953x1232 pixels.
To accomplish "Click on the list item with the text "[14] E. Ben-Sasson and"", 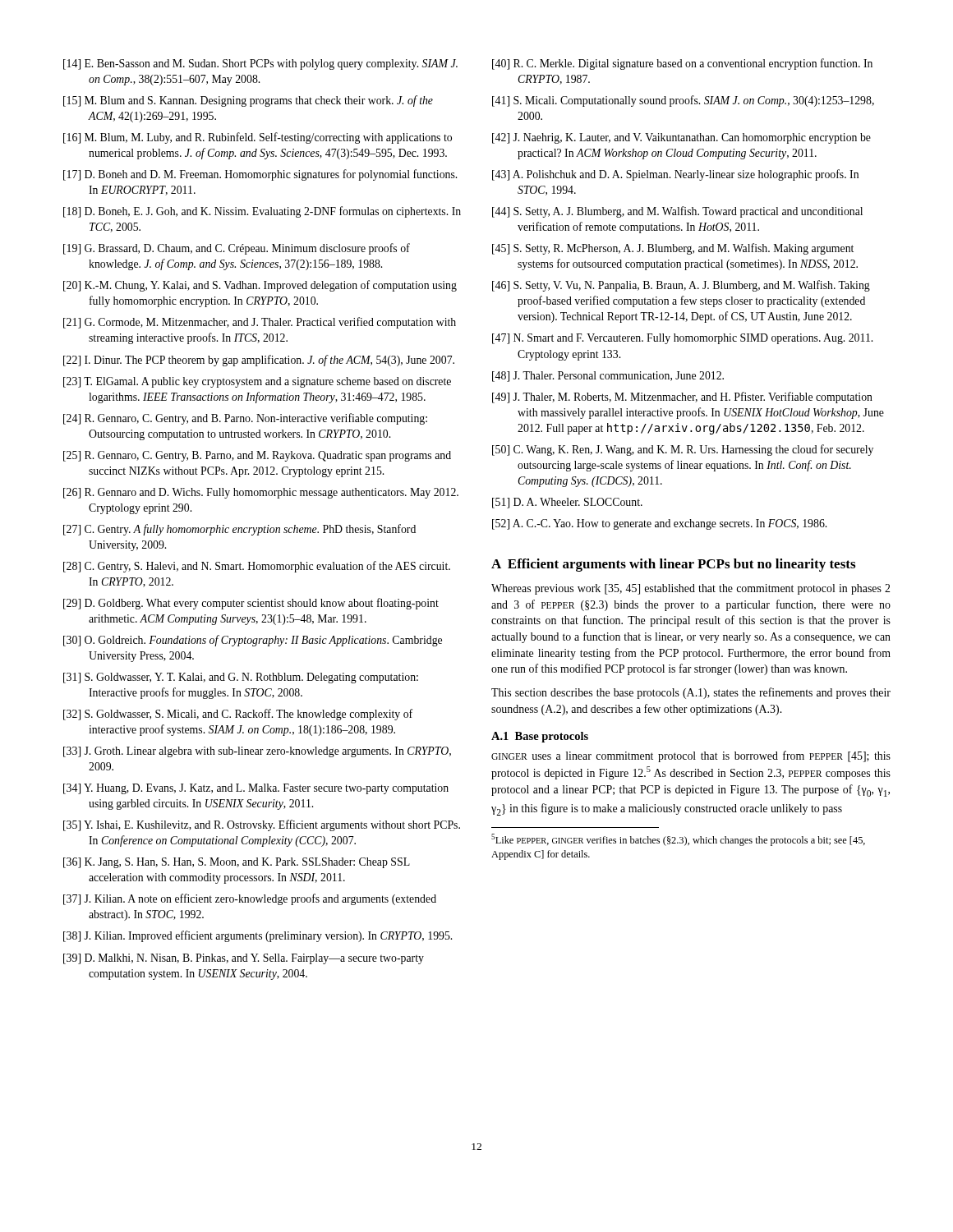I will [260, 72].
